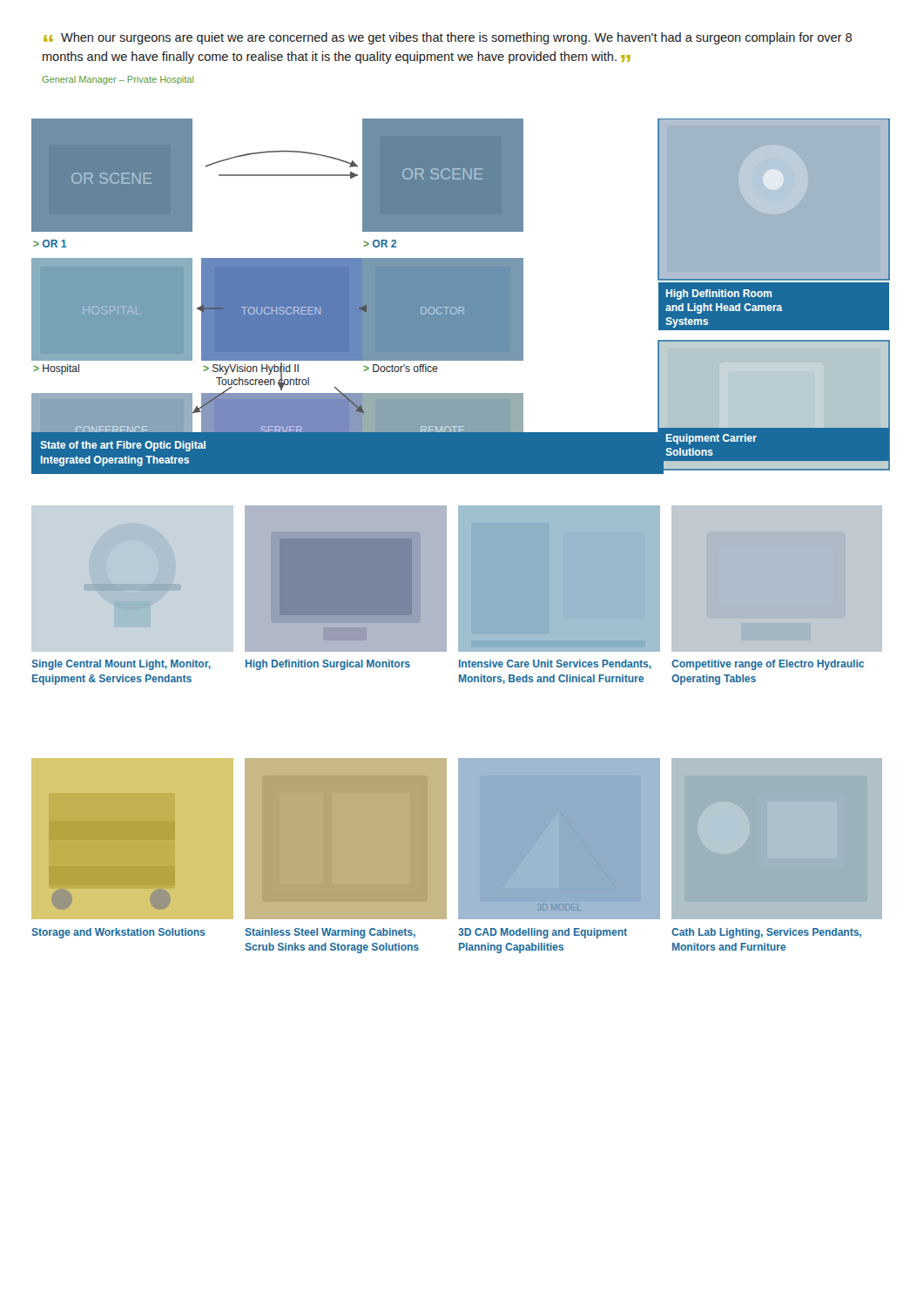Viewport: 924px width, 1307px height.
Task: Point to "Storage and Workstation Solutions"
Action: [118, 932]
